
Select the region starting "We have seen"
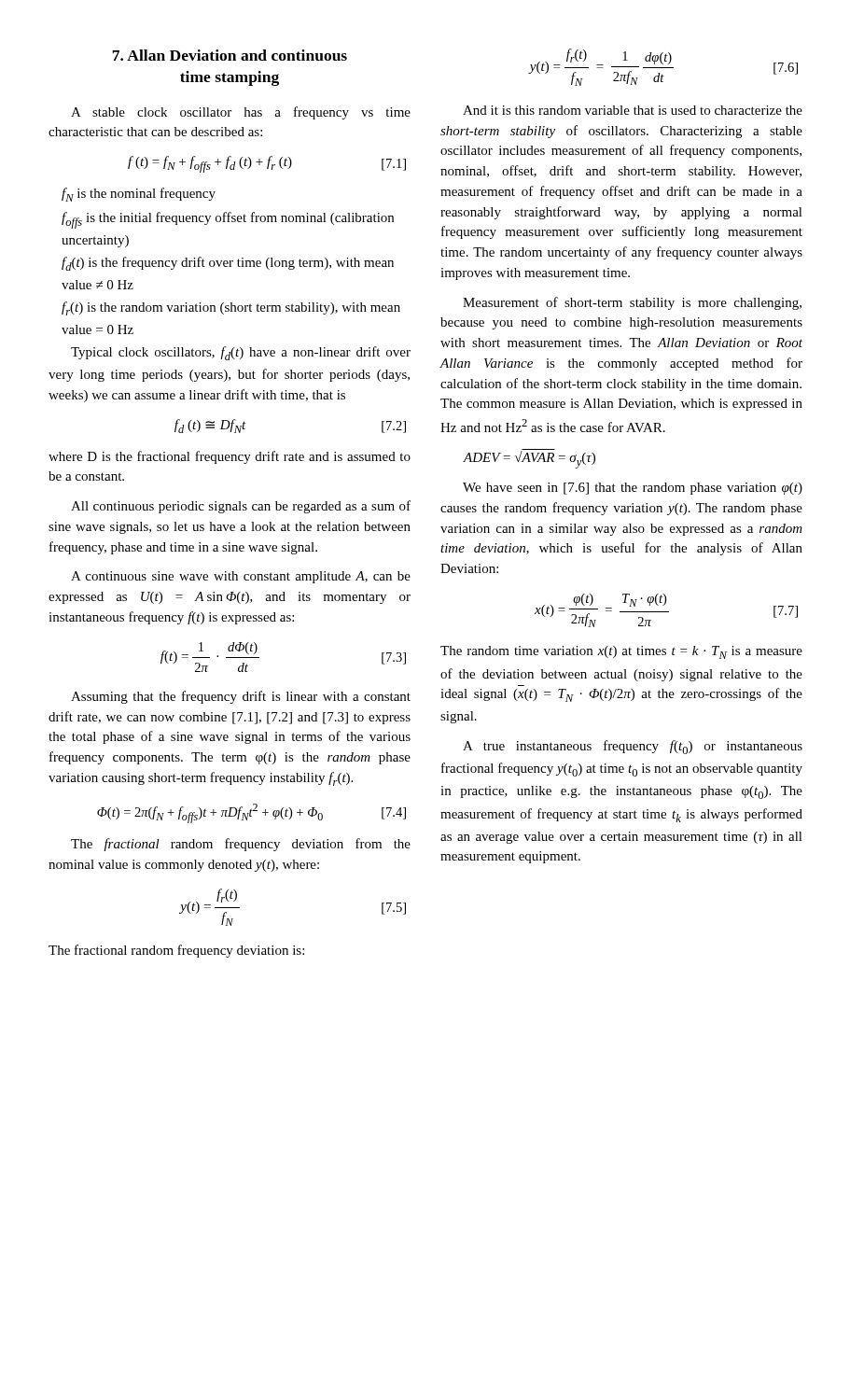tap(621, 529)
